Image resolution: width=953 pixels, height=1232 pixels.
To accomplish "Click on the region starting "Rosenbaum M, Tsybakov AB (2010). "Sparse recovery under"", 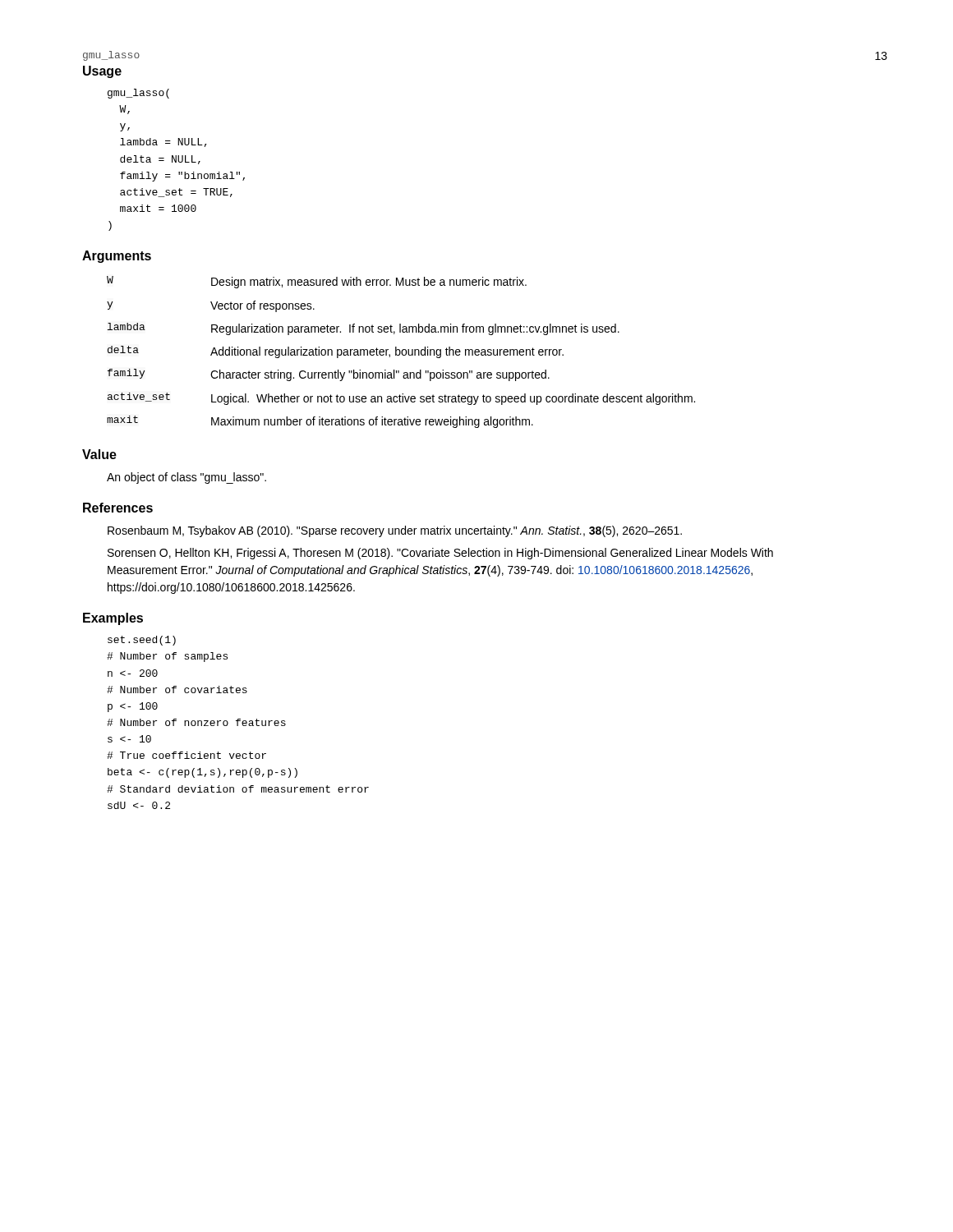I will pos(395,531).
